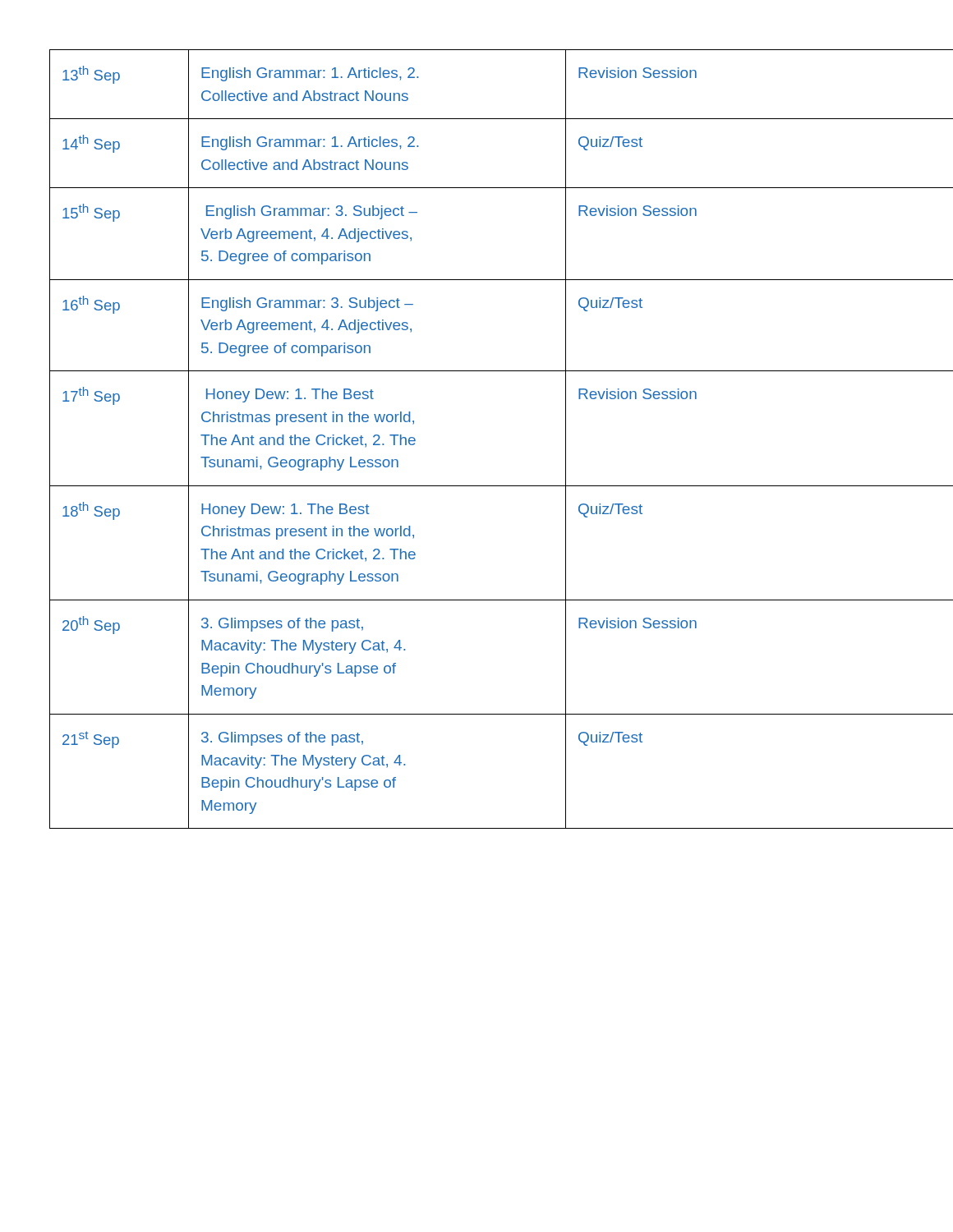Click on the table containing "20 th Sep"
The image size is (953, 1232).
(476, 439)
